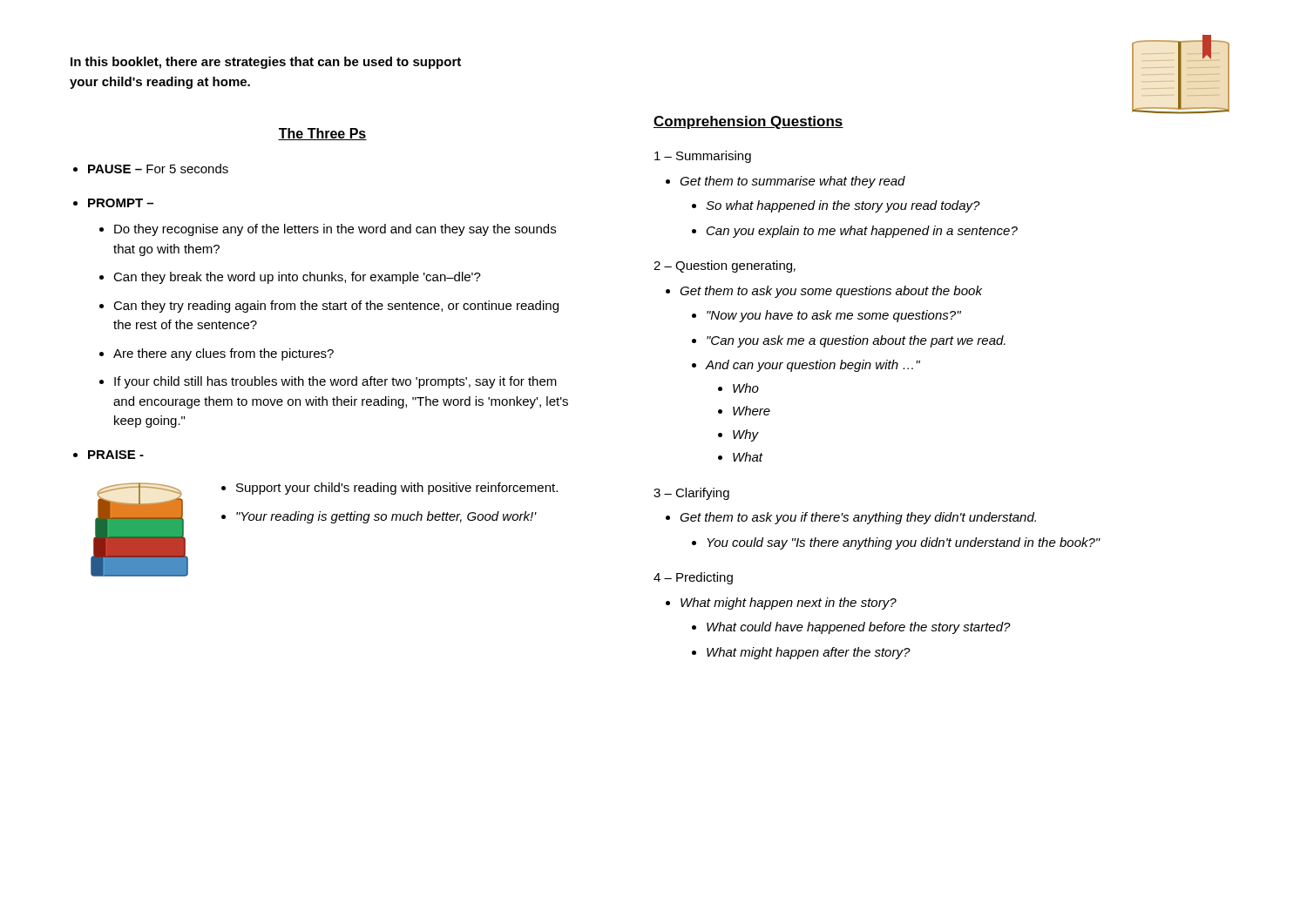Navigate to the block starting "3 – Clarifying Get them to"
The width and height of the screenshot is (1307, 924).
(950, 517)
